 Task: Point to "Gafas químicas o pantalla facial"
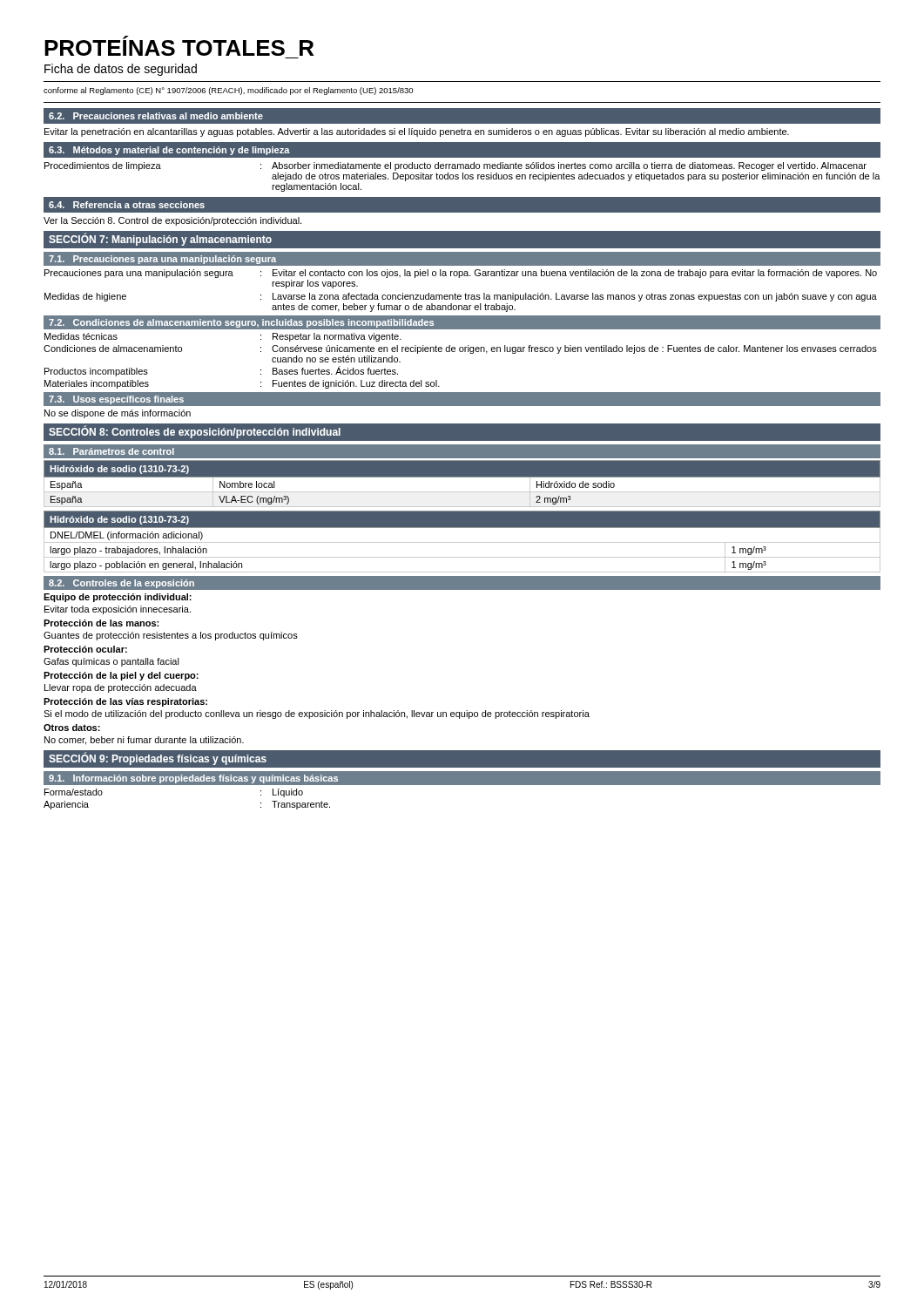tap(111, 661)
